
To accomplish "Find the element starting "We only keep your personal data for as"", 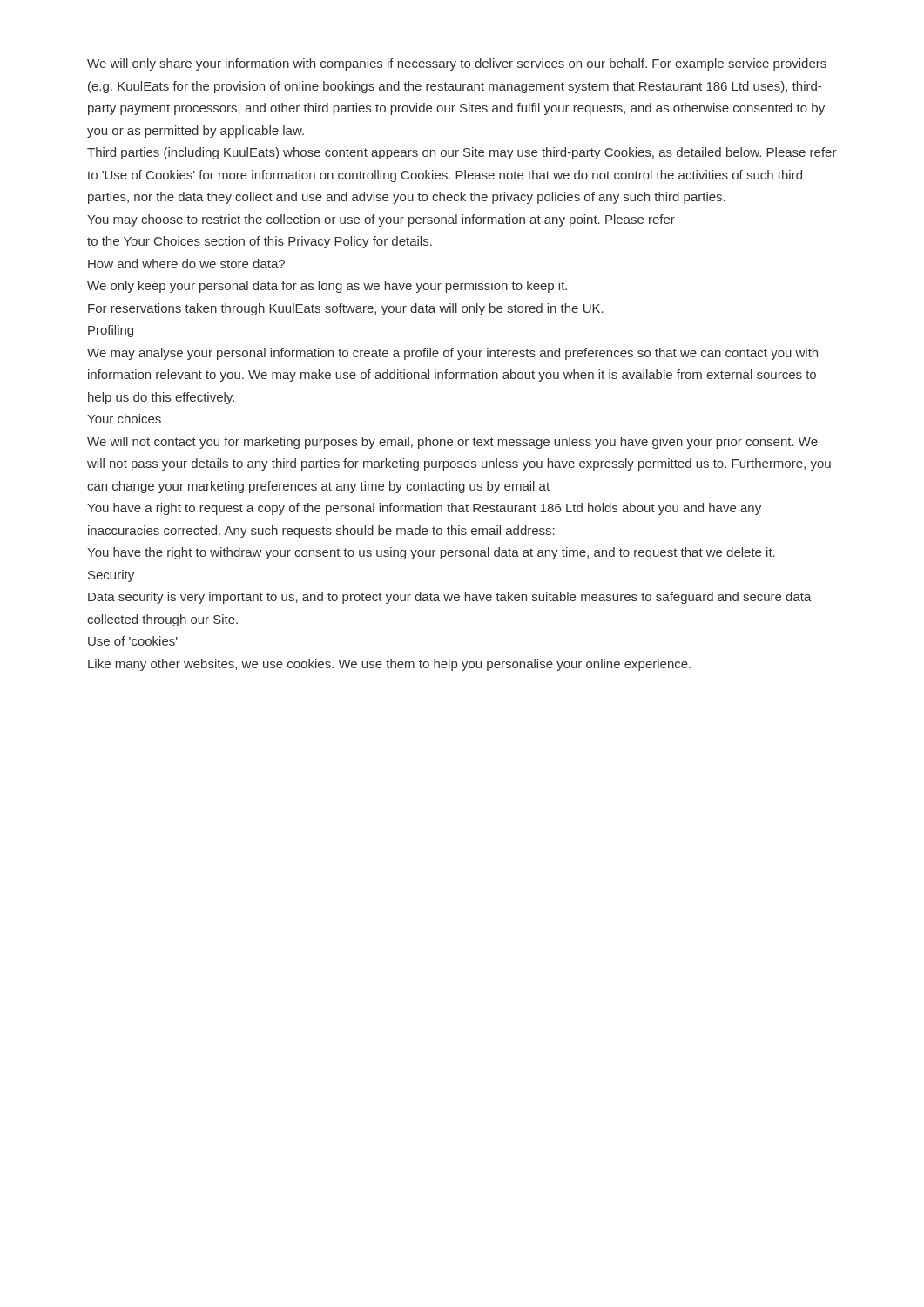I will point(328,285).
